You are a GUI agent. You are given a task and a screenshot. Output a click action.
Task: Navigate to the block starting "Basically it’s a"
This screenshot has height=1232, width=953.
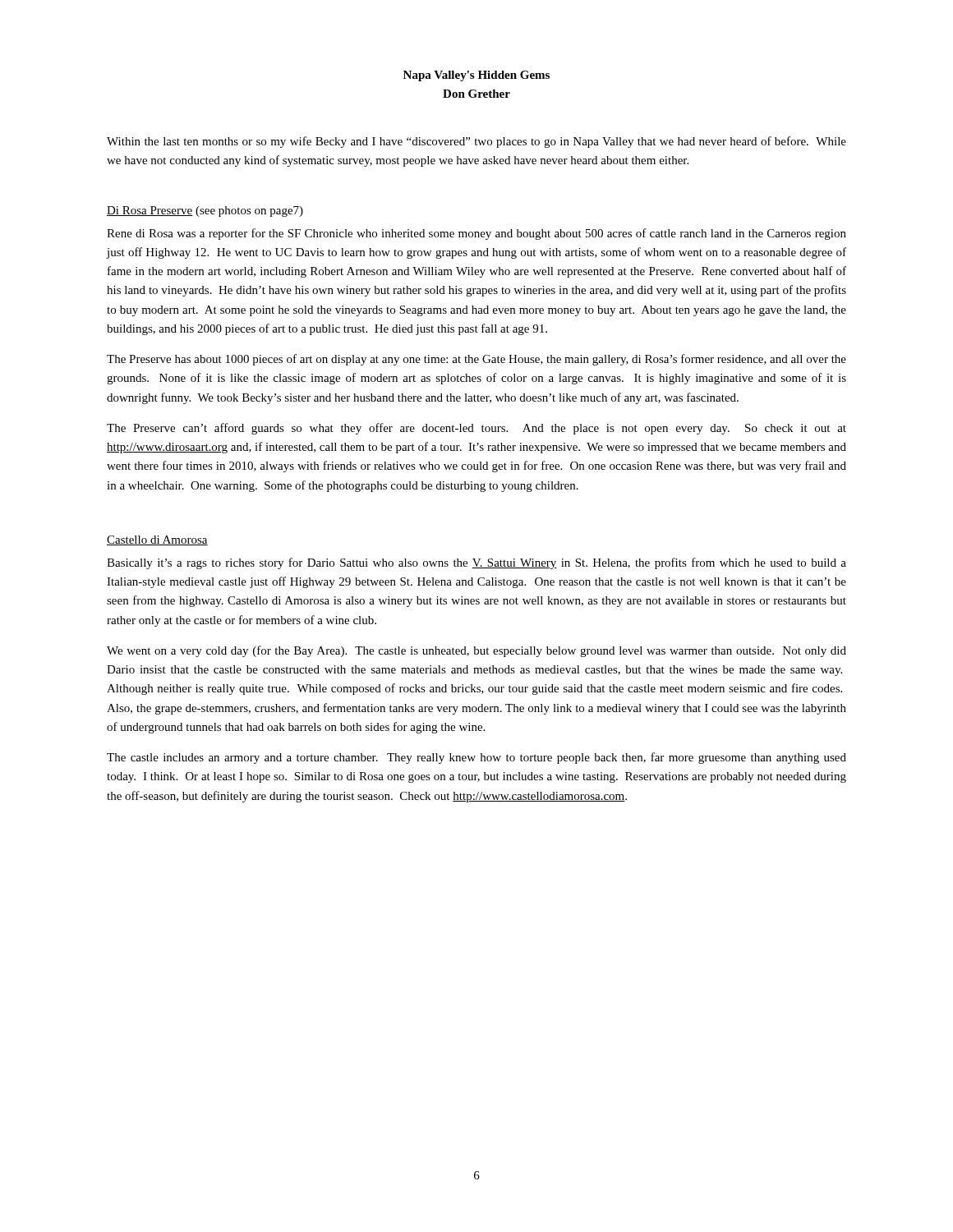(476, 591)
